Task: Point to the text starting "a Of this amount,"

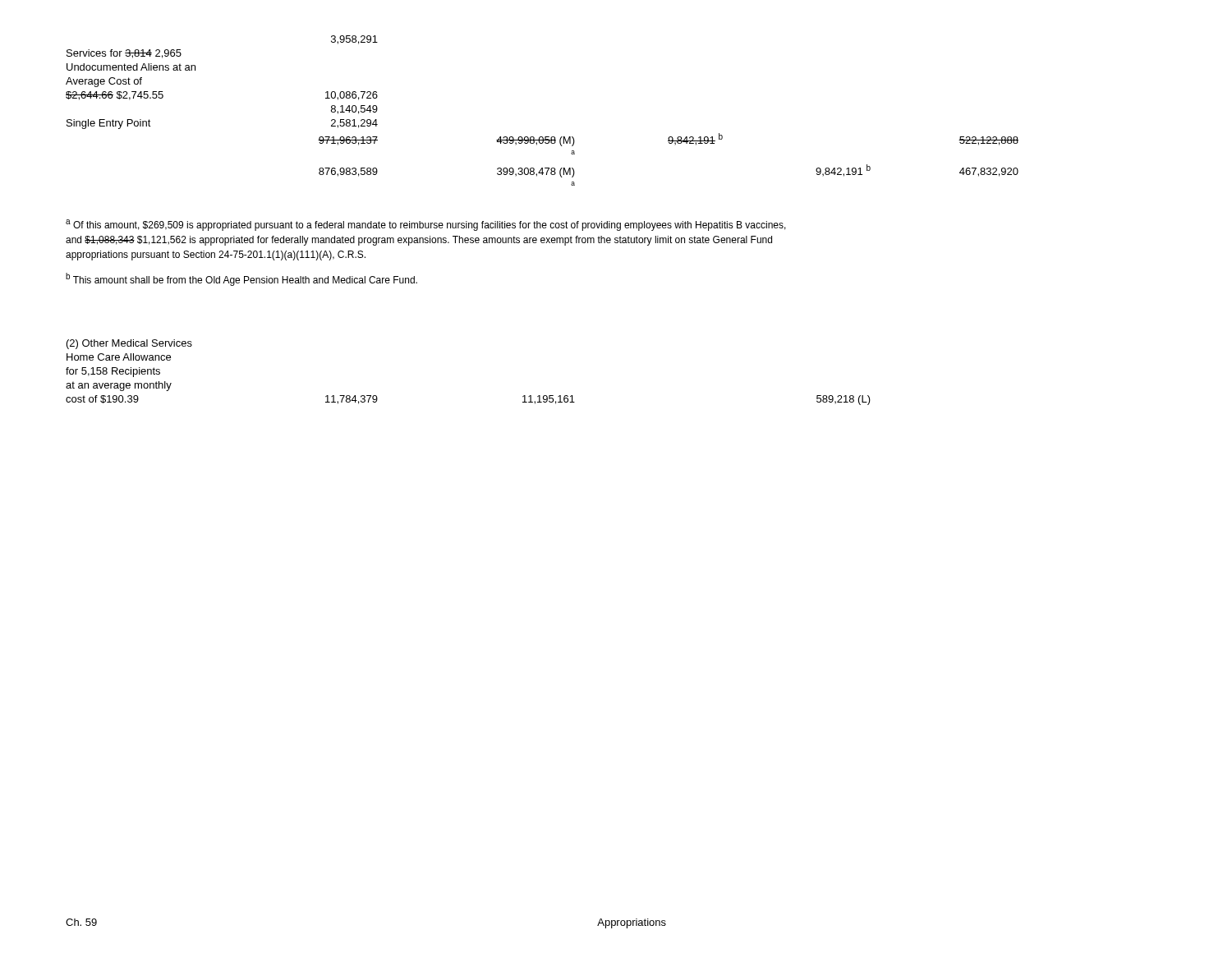Action: (x=435, y=239)
